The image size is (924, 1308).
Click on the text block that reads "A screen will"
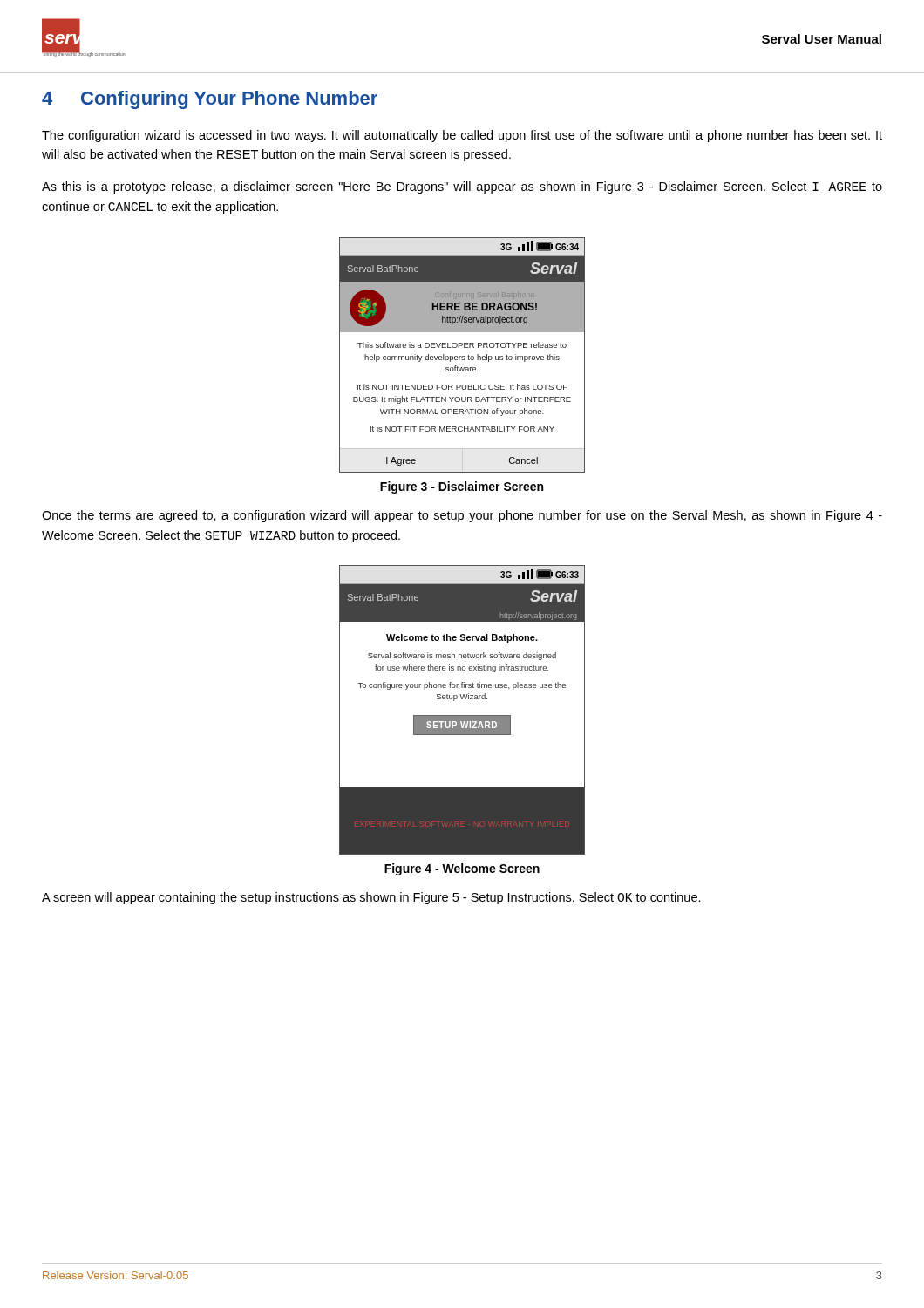click(372, 898)
